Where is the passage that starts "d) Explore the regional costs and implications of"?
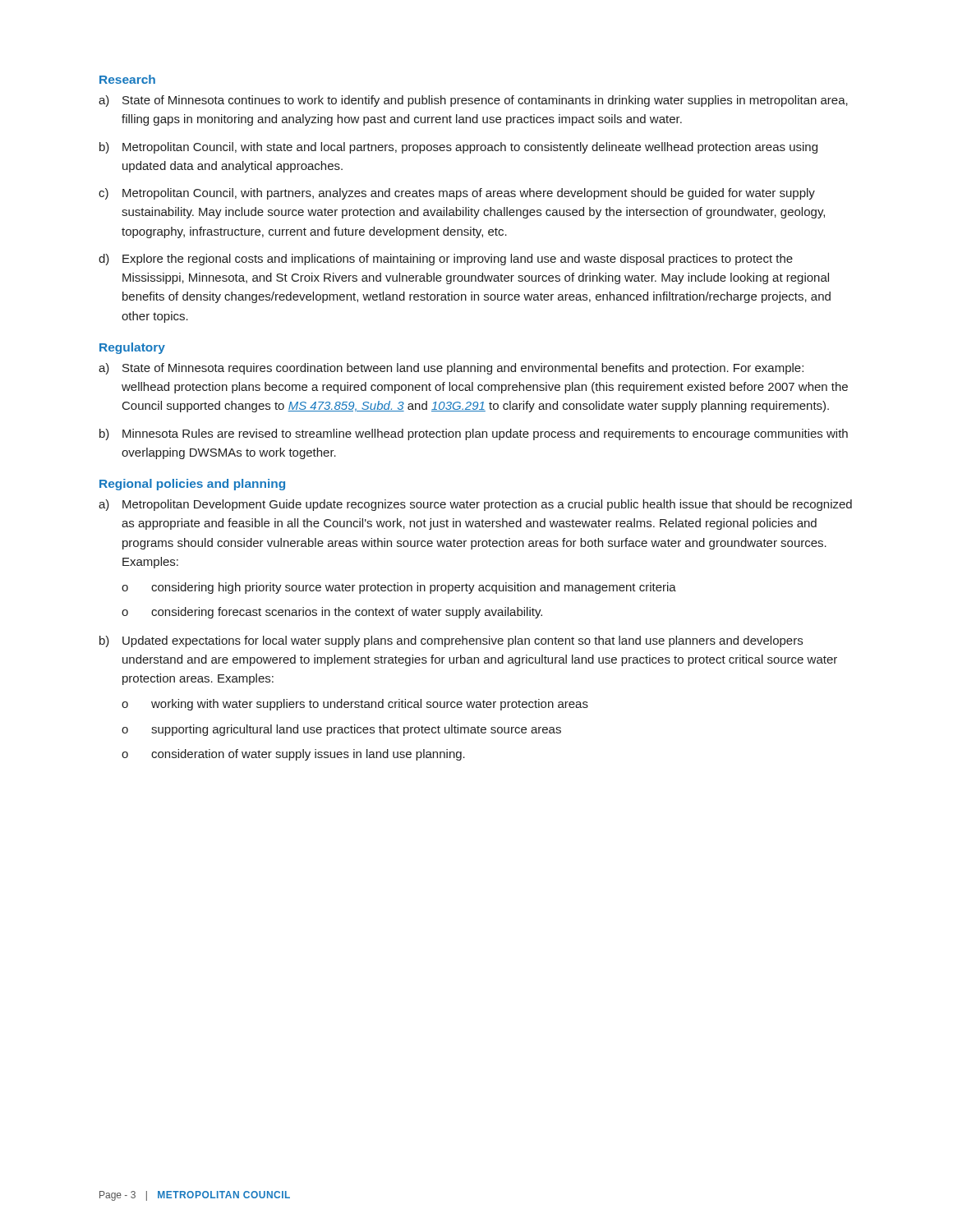 [476, 287]
